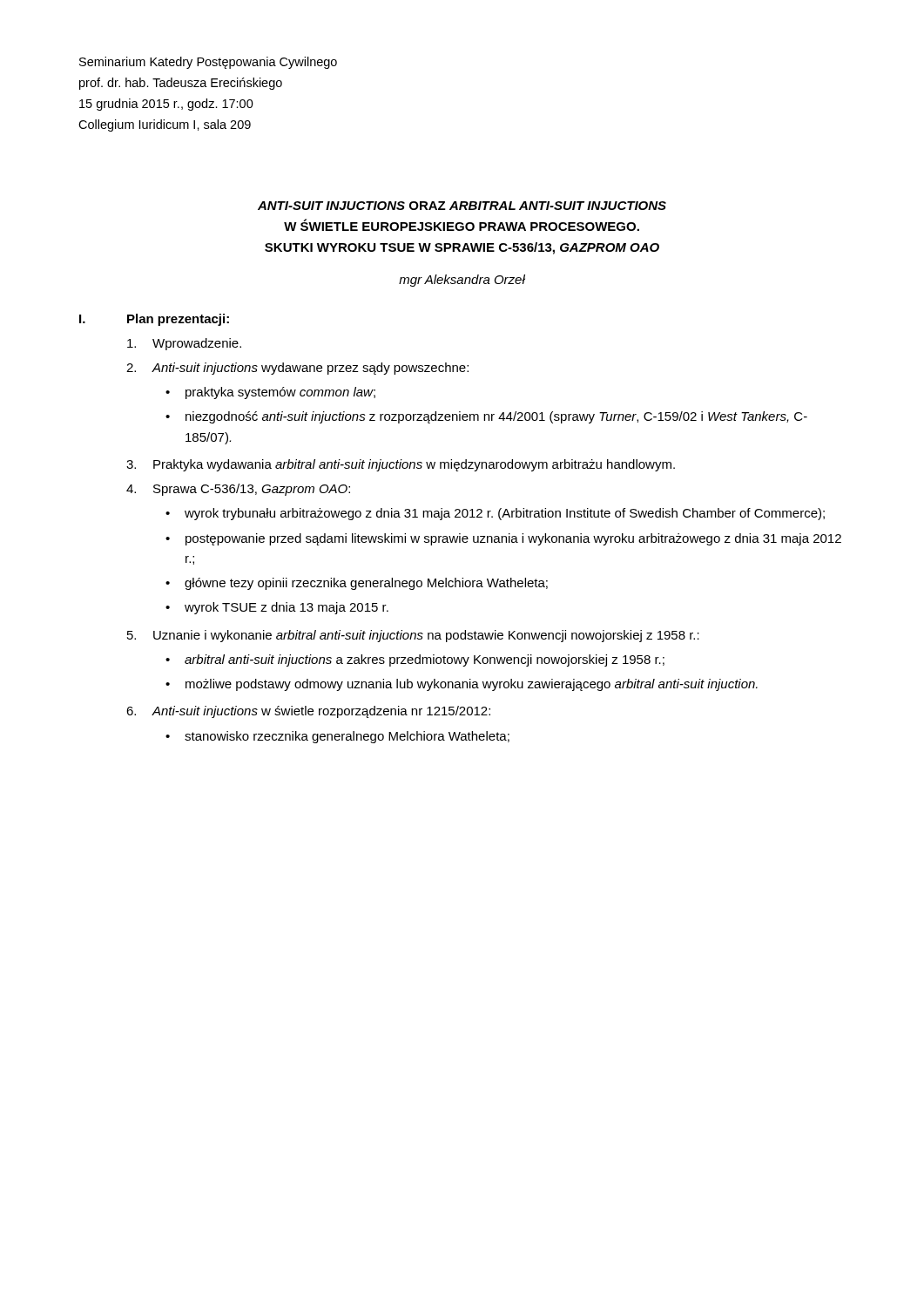Point to the block beginning "• postępowanie przed sądami litewskimi w sprawie"
This screenshot has height=1307, width=924.
tap(506, 548)
